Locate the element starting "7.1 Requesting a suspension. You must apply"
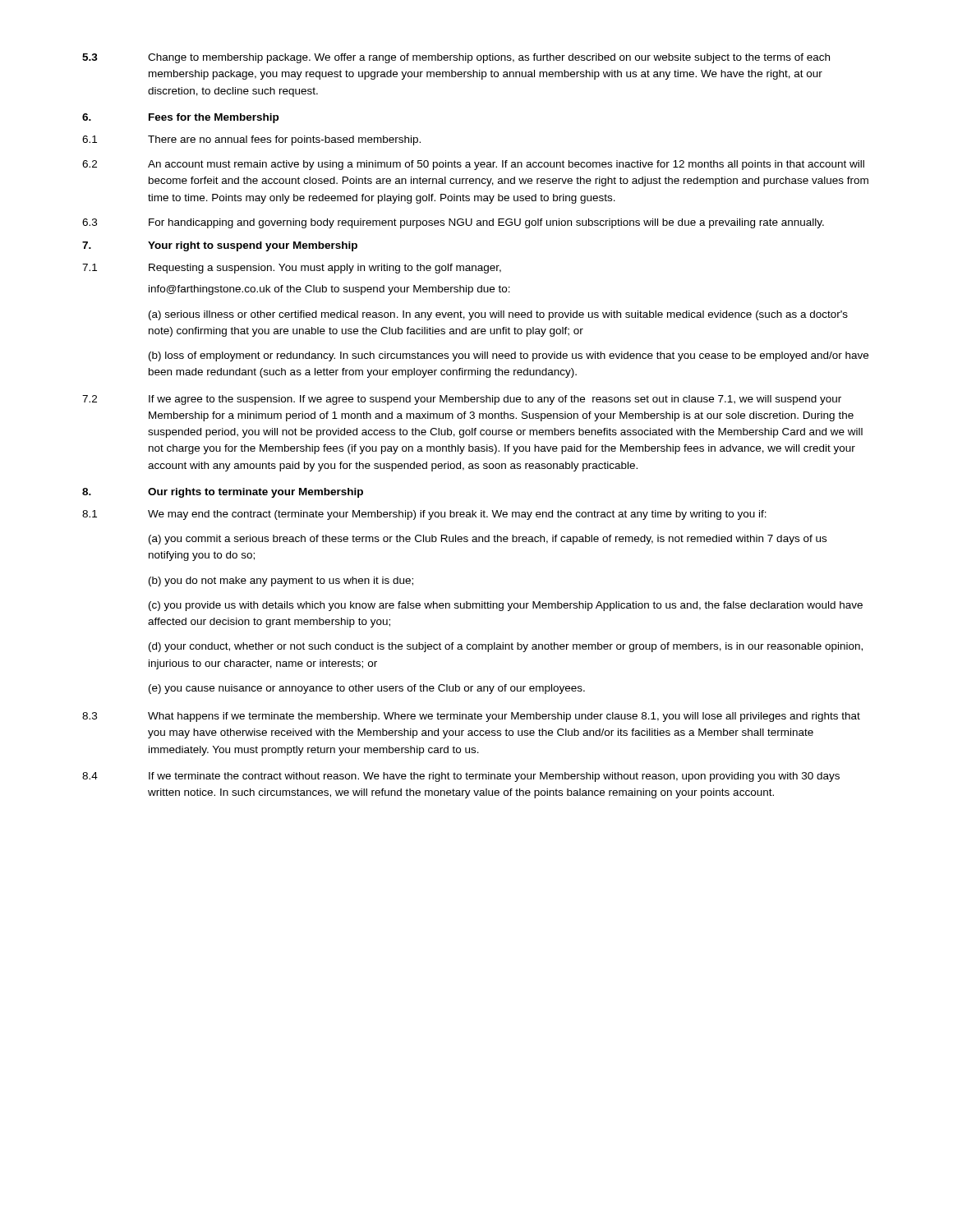The image size is (953, 1232). pos(476,268)
